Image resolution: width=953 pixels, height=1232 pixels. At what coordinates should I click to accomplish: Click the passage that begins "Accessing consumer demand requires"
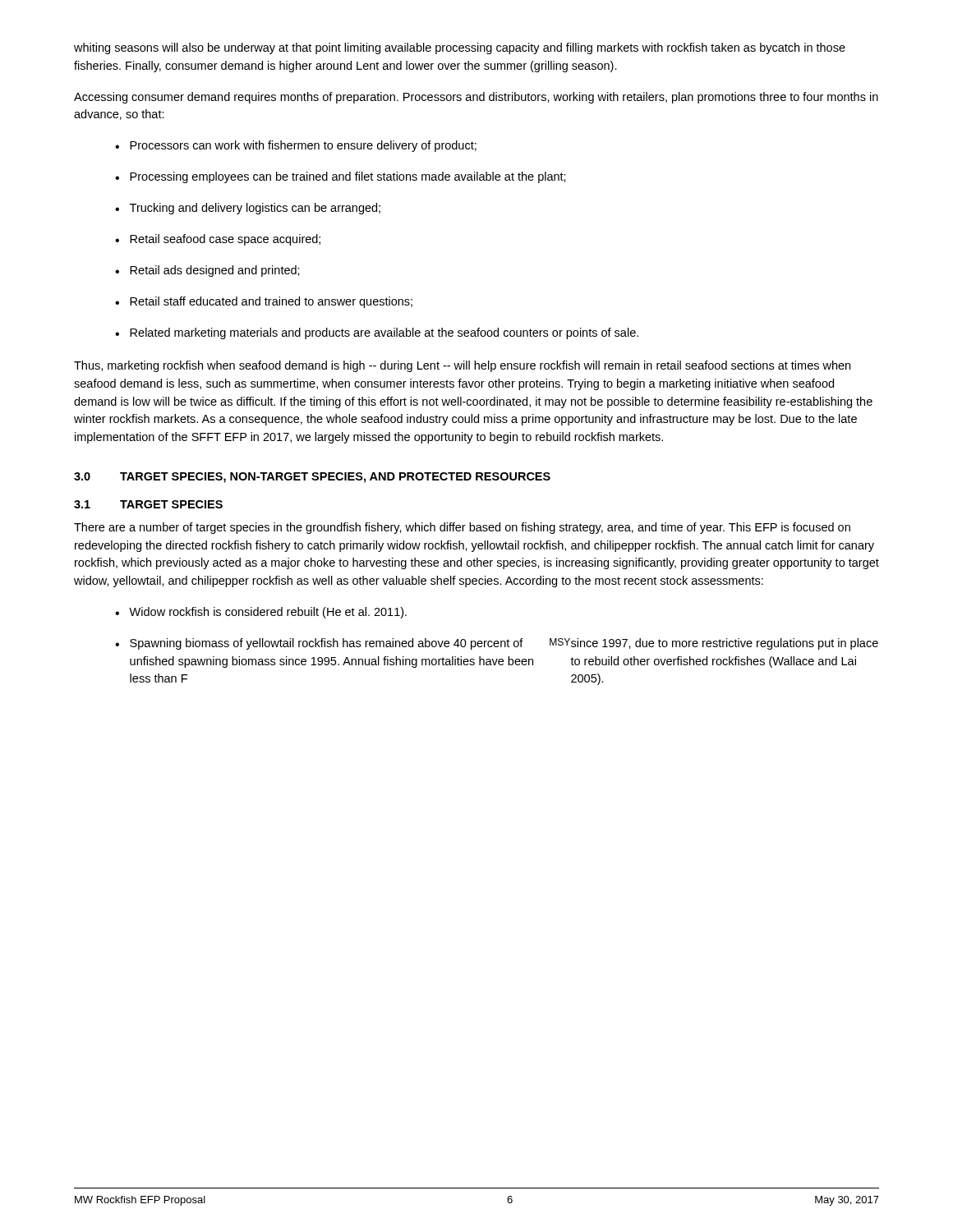(x=476, y=106)
